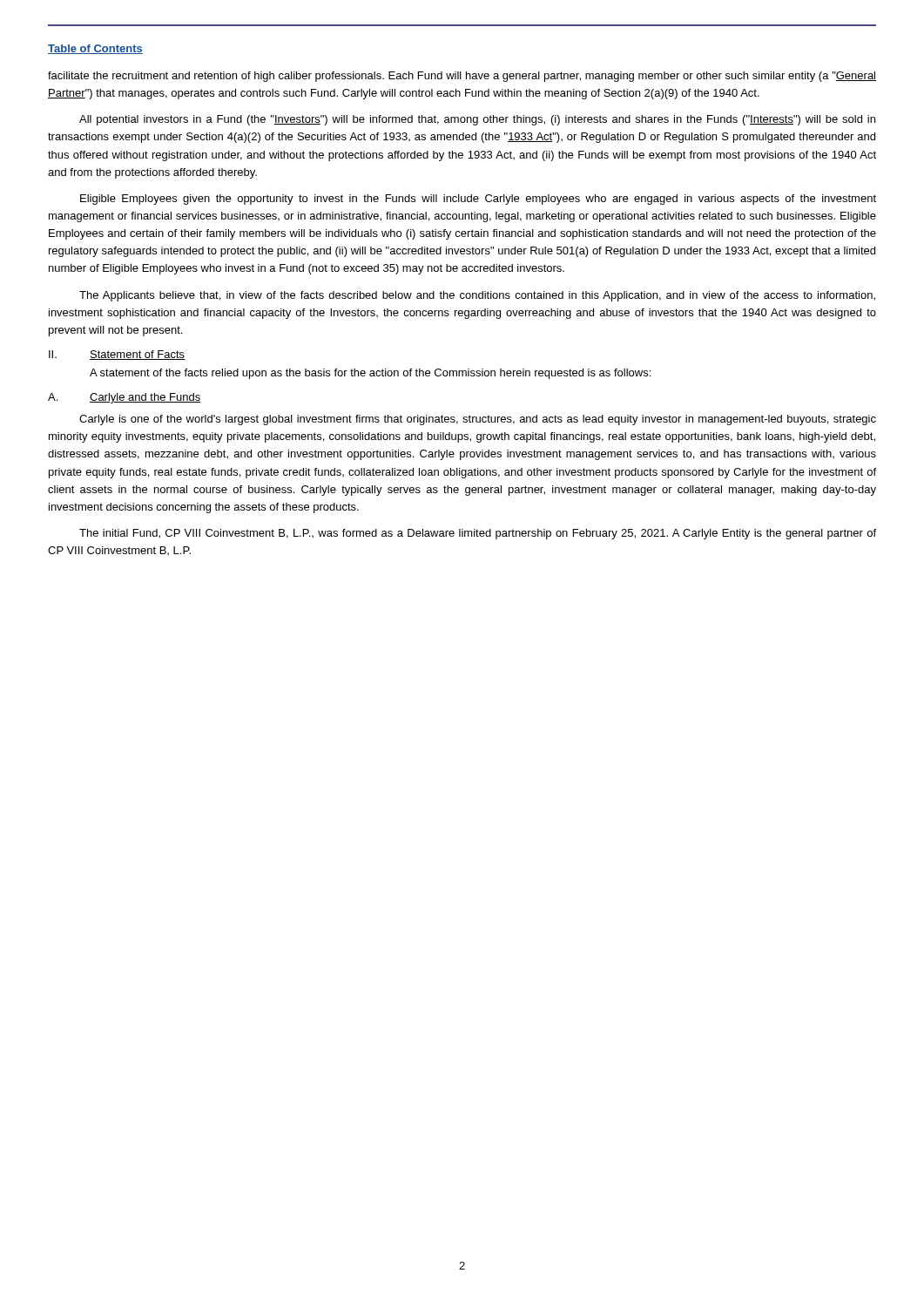Point to the element starting "II. Statement of"

coord(116,354)
